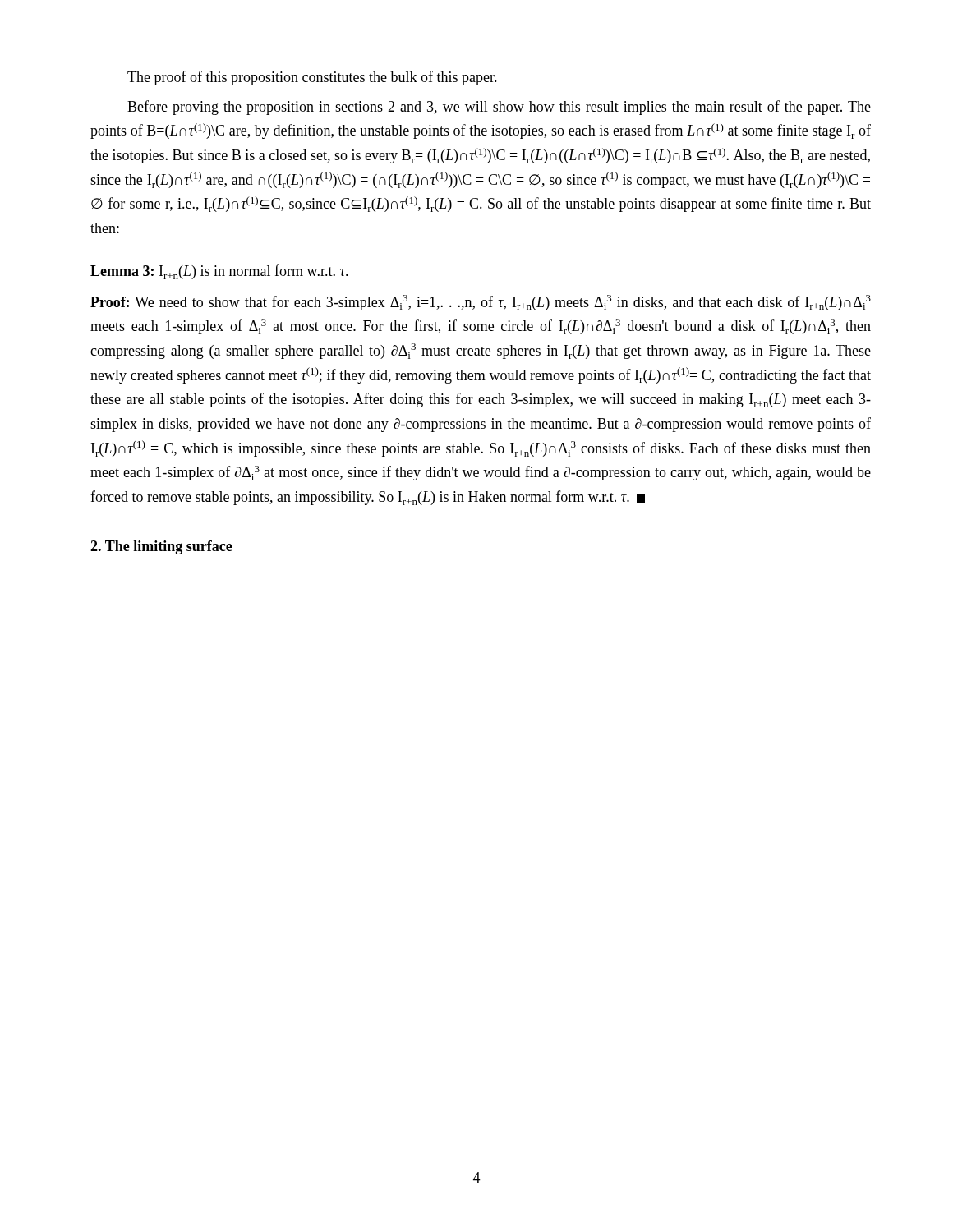Find the region starting "Lemma 3: Ir+n(L) is in normal form"
The width and height of the screenshot is (953, 1232).
[x=219, y=272]
